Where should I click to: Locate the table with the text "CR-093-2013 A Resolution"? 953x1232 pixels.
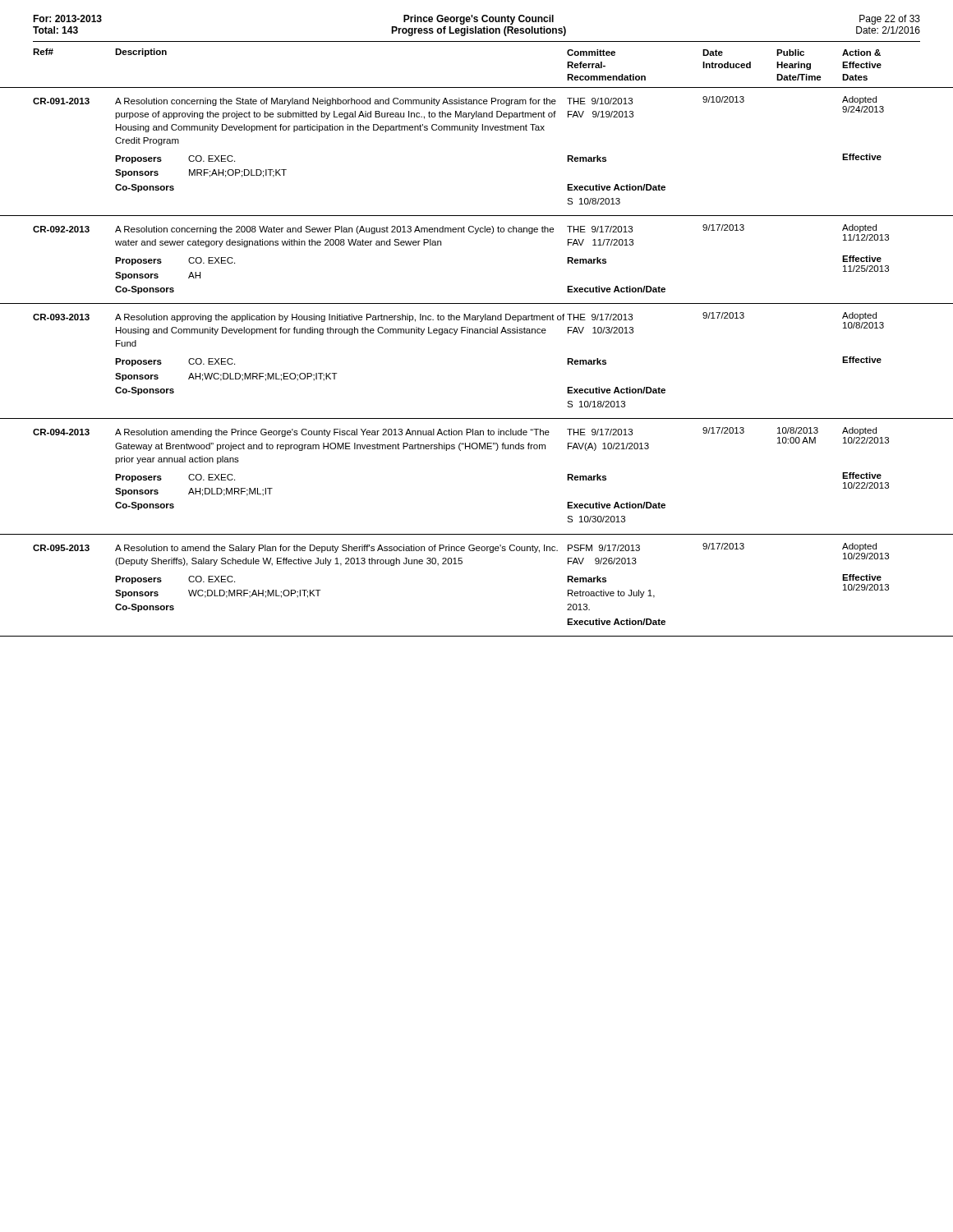coord(476,362)
